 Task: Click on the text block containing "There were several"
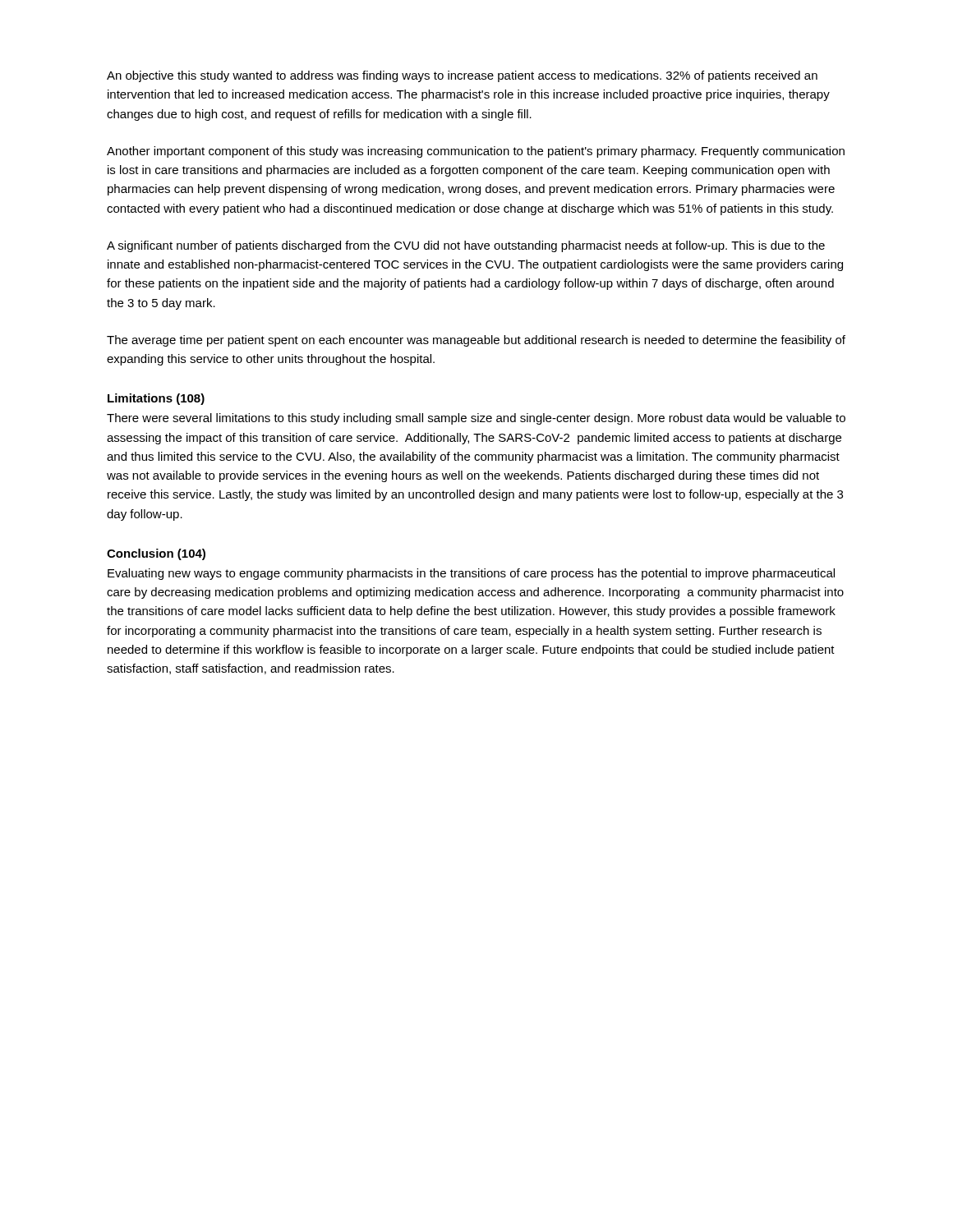click(476, 466)
